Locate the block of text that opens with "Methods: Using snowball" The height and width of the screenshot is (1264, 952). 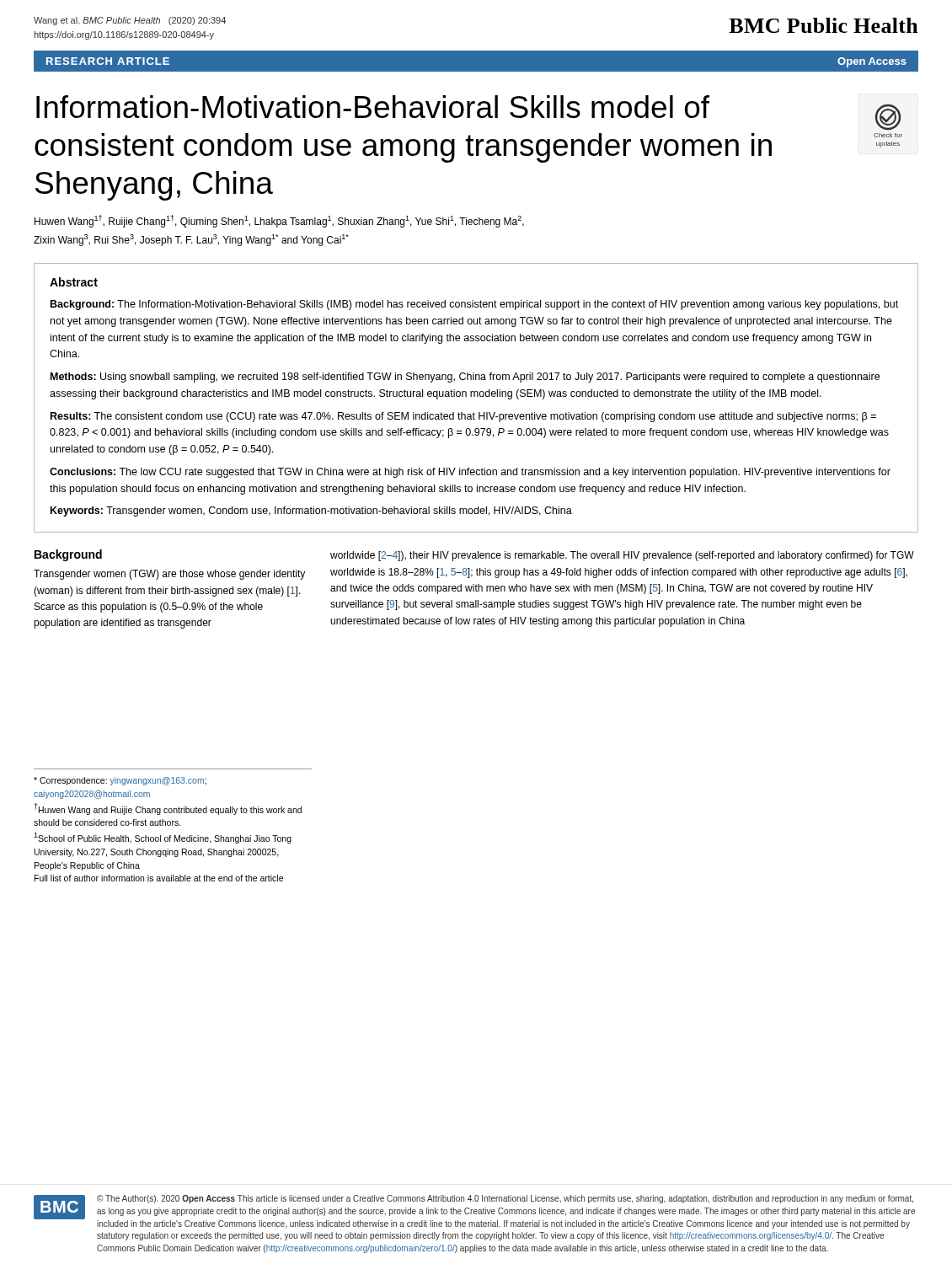coord(465,385)
